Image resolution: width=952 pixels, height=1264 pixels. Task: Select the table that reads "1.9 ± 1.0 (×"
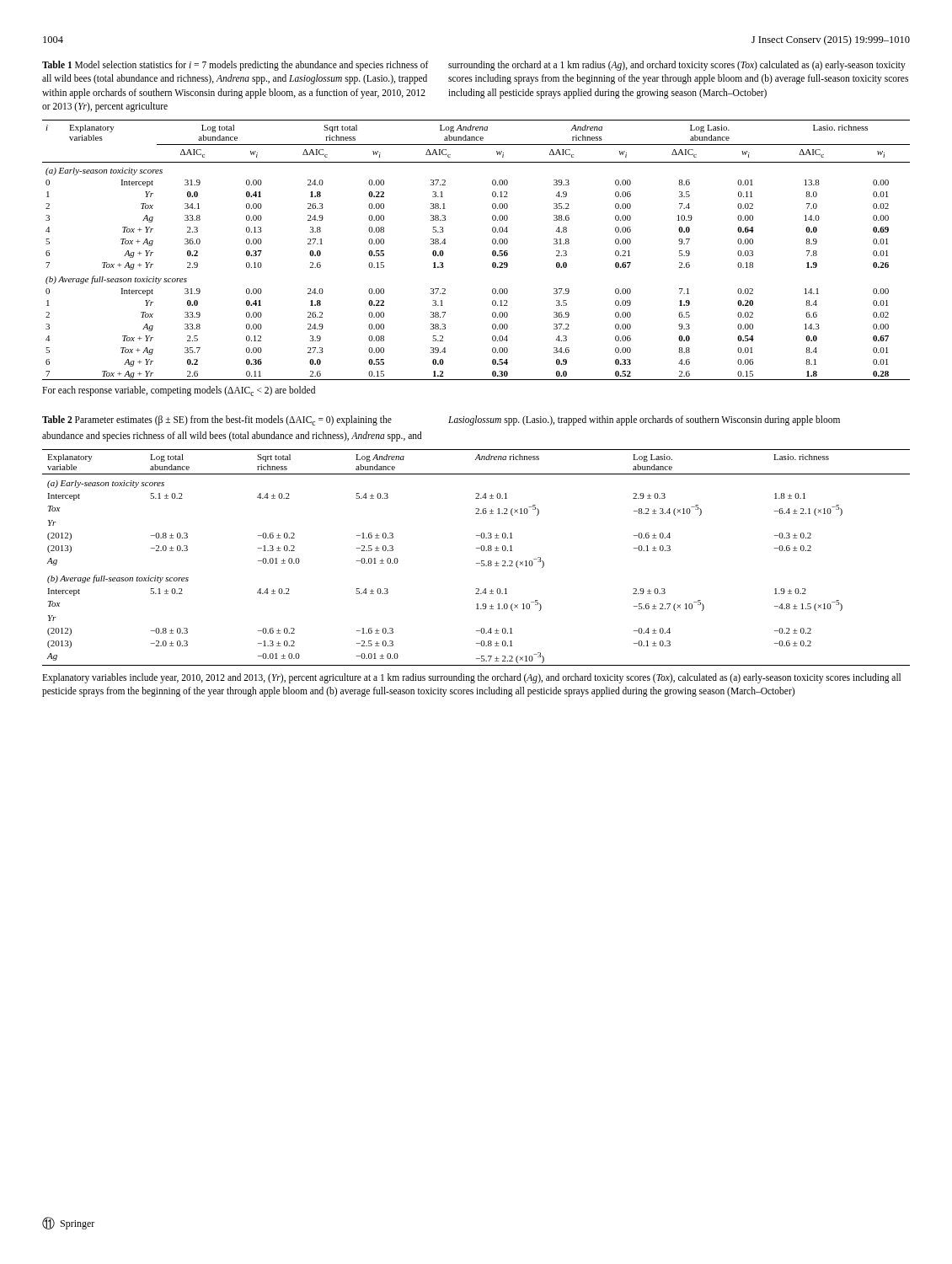point(476,557)
